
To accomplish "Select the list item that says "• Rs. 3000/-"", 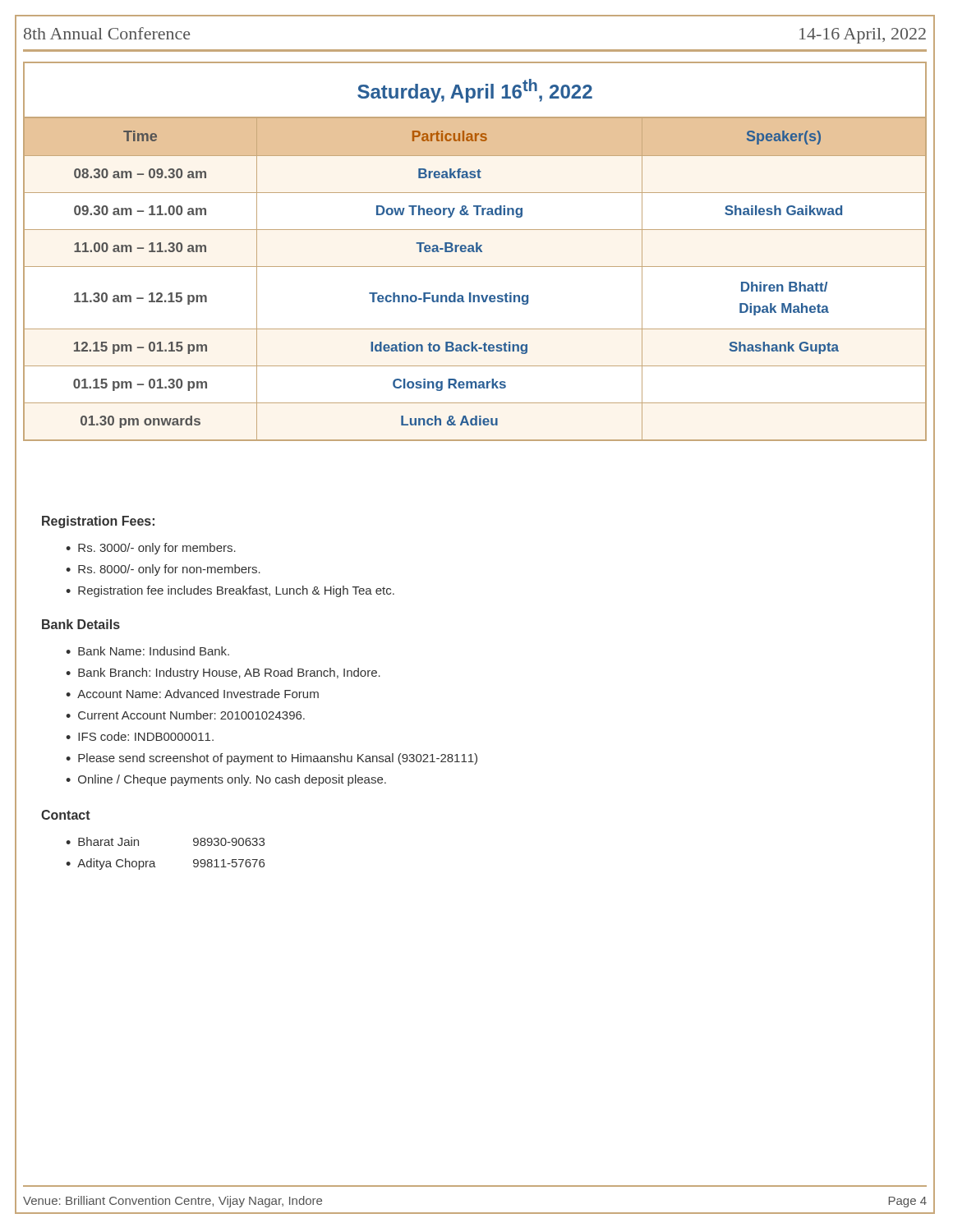I will pos(151,549).
